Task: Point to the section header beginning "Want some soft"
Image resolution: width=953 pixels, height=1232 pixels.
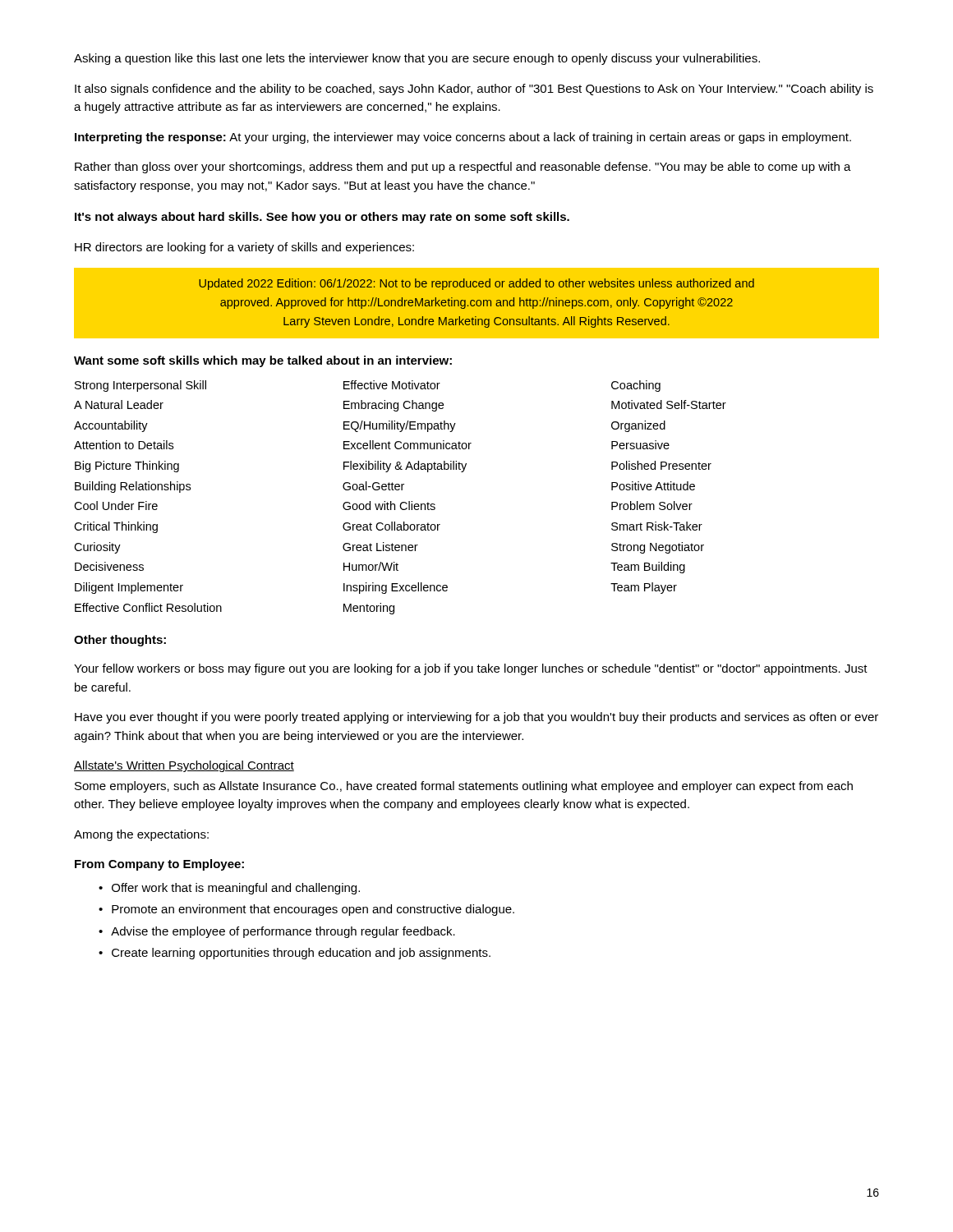Action: (x=263, y=360)
